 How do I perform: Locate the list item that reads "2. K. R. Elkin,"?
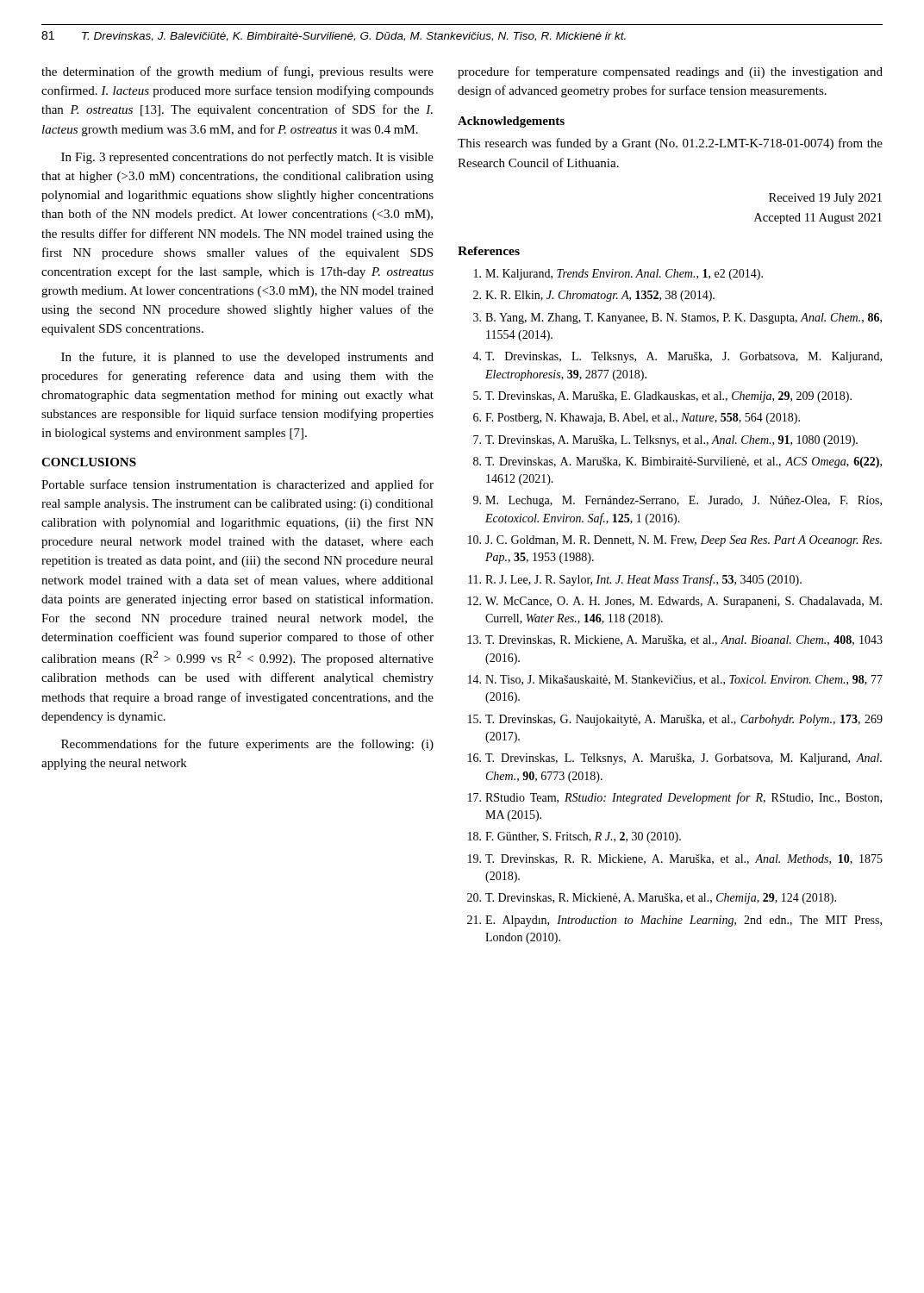670,296
